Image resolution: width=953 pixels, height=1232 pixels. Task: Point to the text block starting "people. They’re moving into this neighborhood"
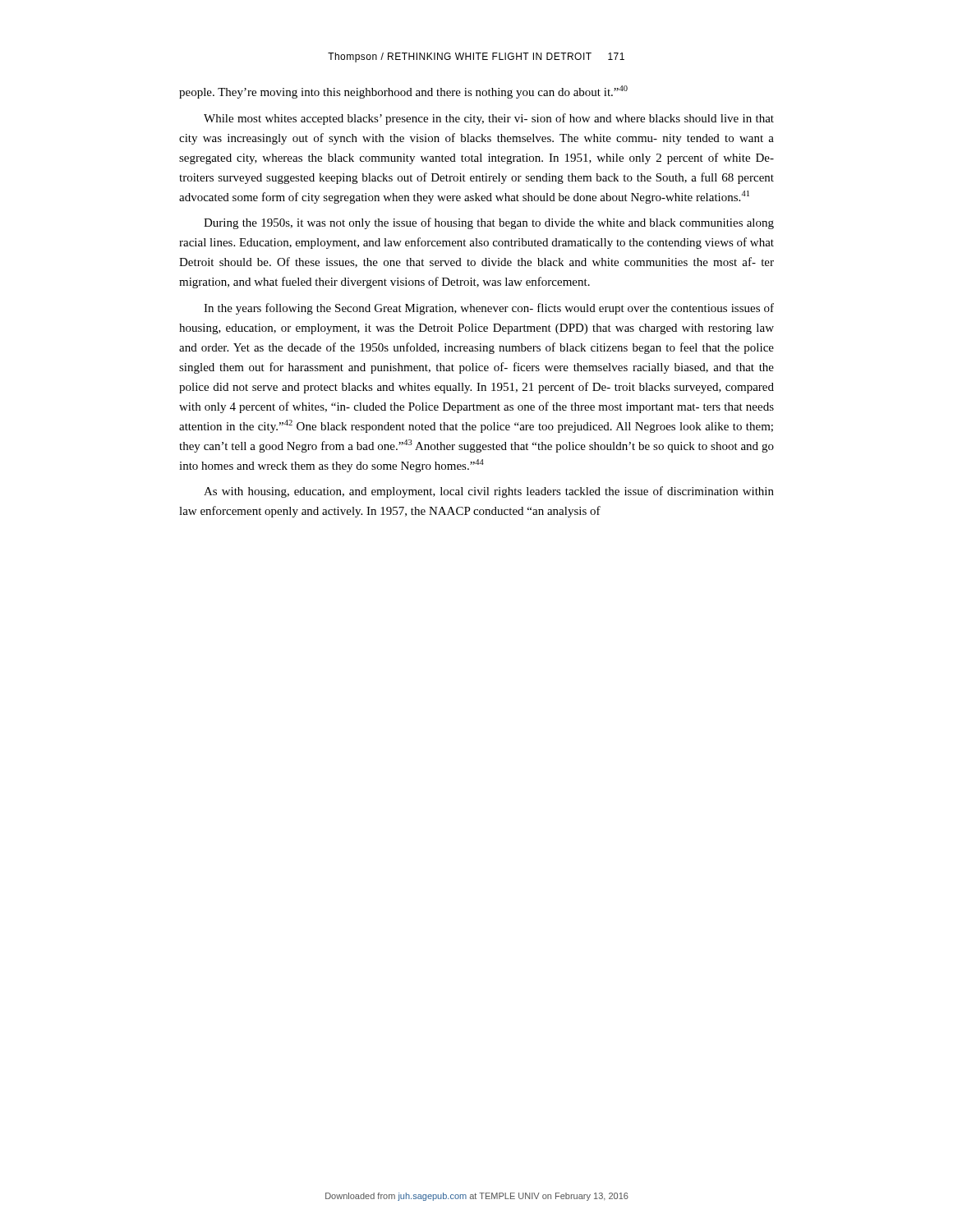(476, 301)
